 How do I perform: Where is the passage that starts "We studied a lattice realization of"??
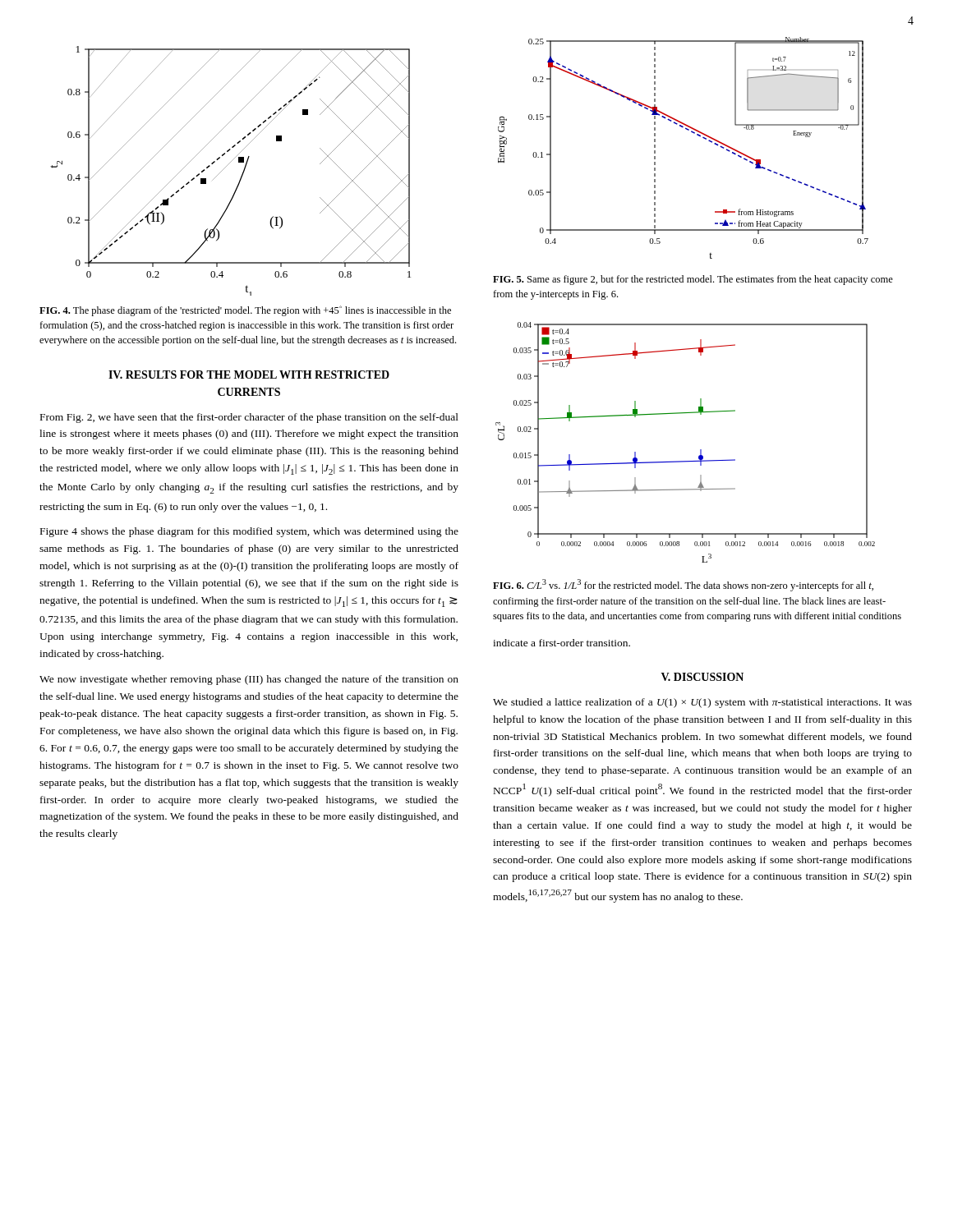(x=702, y=799)
